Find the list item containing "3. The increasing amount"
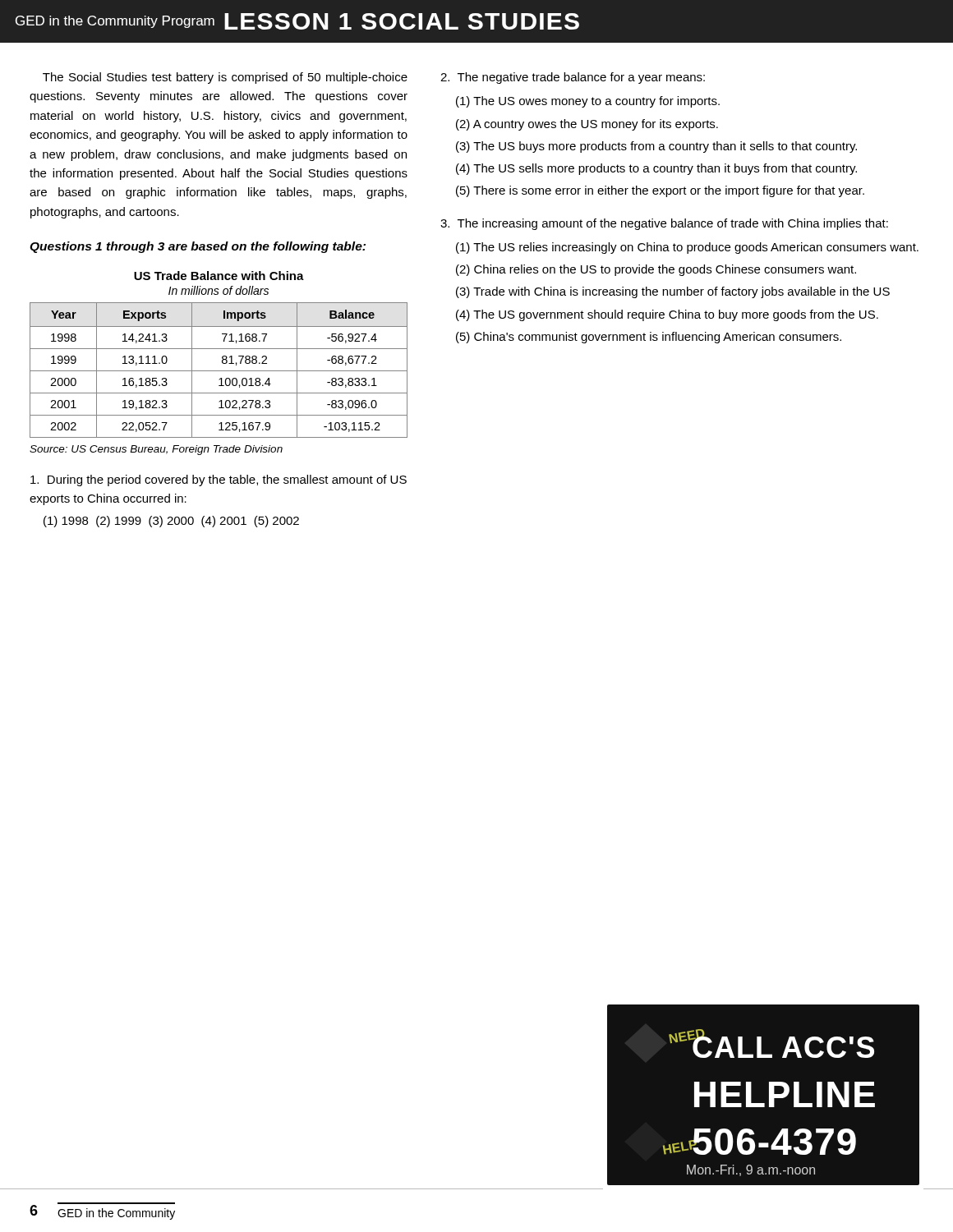Viewport: 953px width, 1232px height. click(x=682, y=281)
